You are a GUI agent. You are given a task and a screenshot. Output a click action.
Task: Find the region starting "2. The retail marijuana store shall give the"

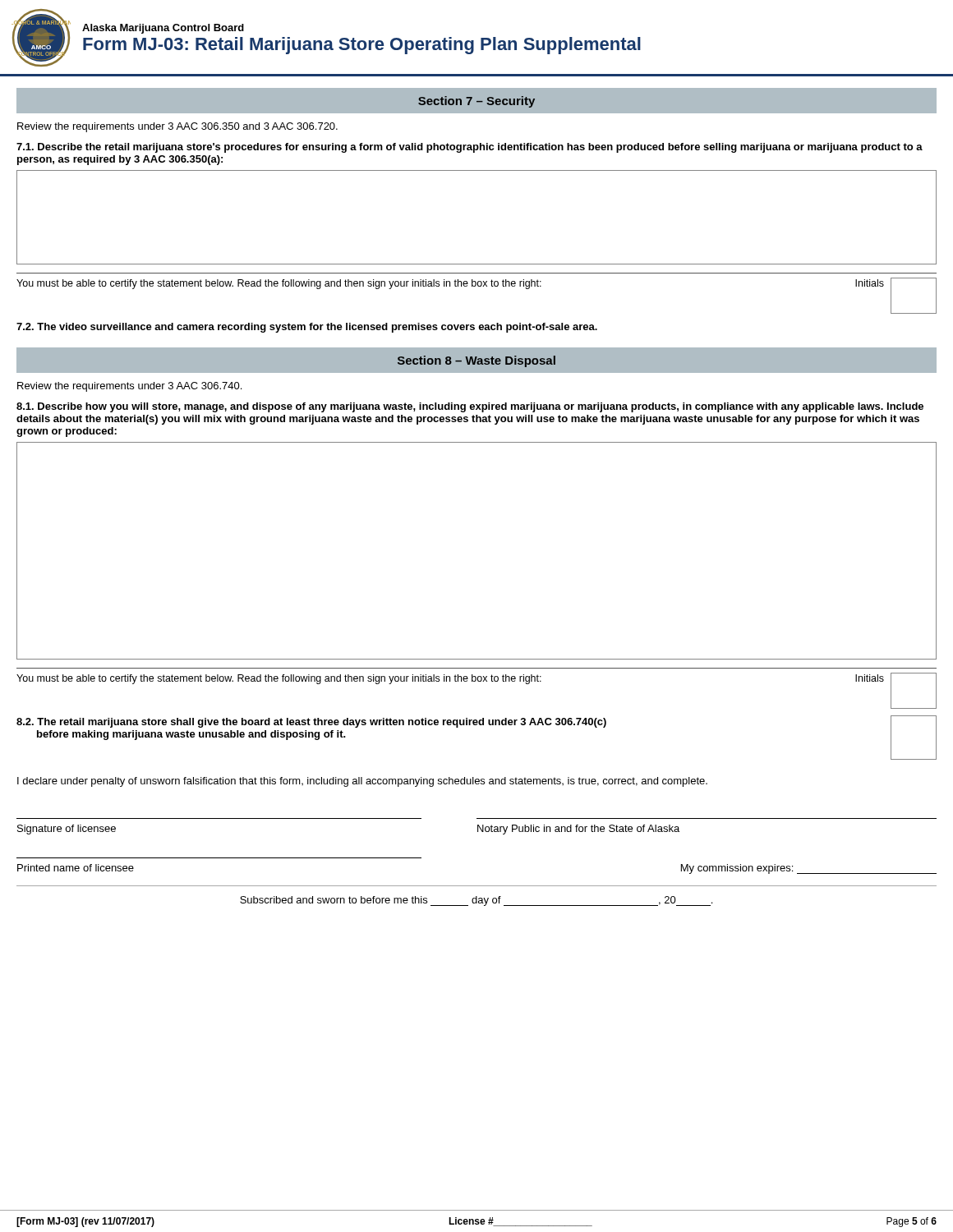(476, 738)
